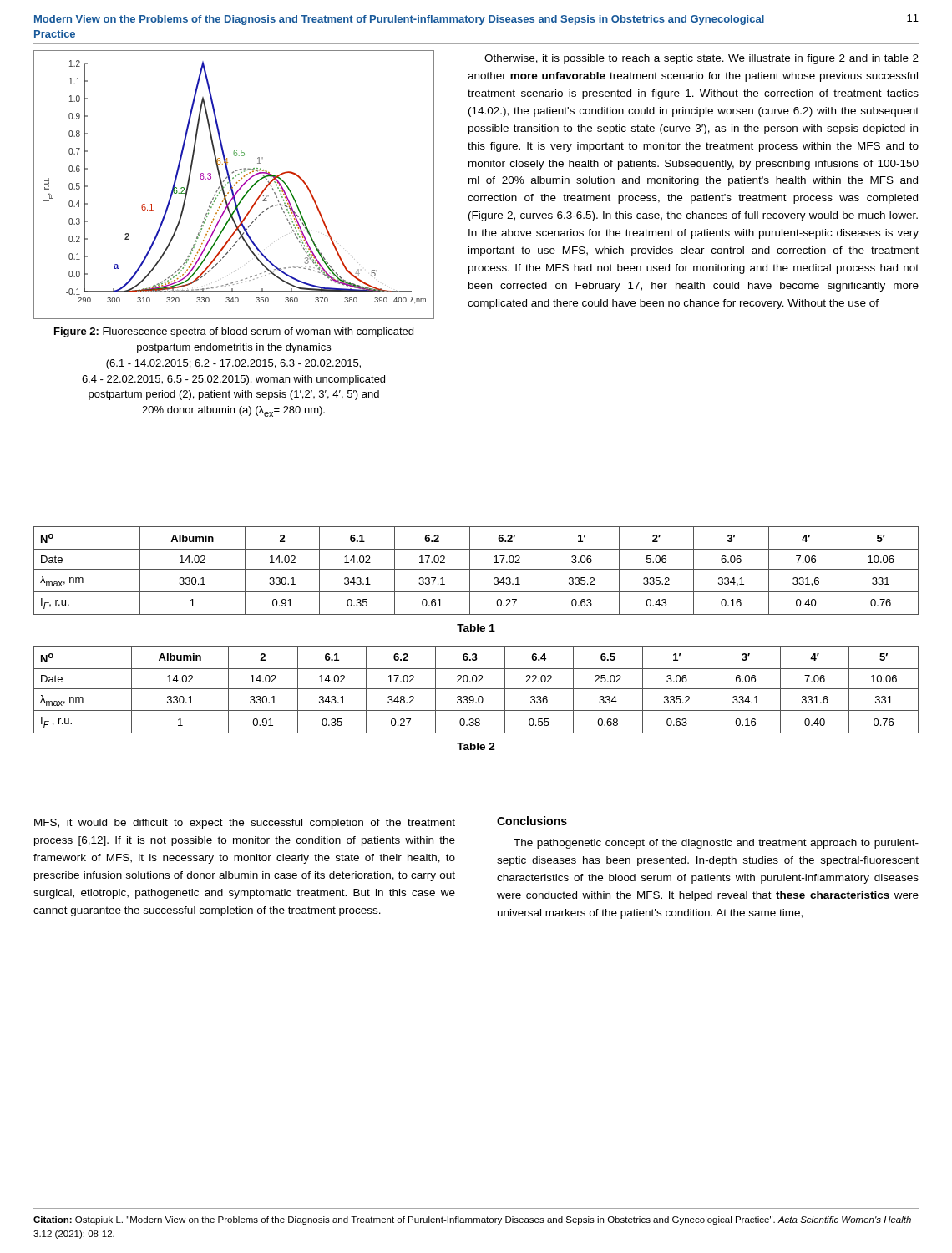The width and height of the screenshot is (952, 1253).
Task: Locate the caption containing "Figure 2: Fluorescence spectra of blood"
Action: tap(234, 372)
